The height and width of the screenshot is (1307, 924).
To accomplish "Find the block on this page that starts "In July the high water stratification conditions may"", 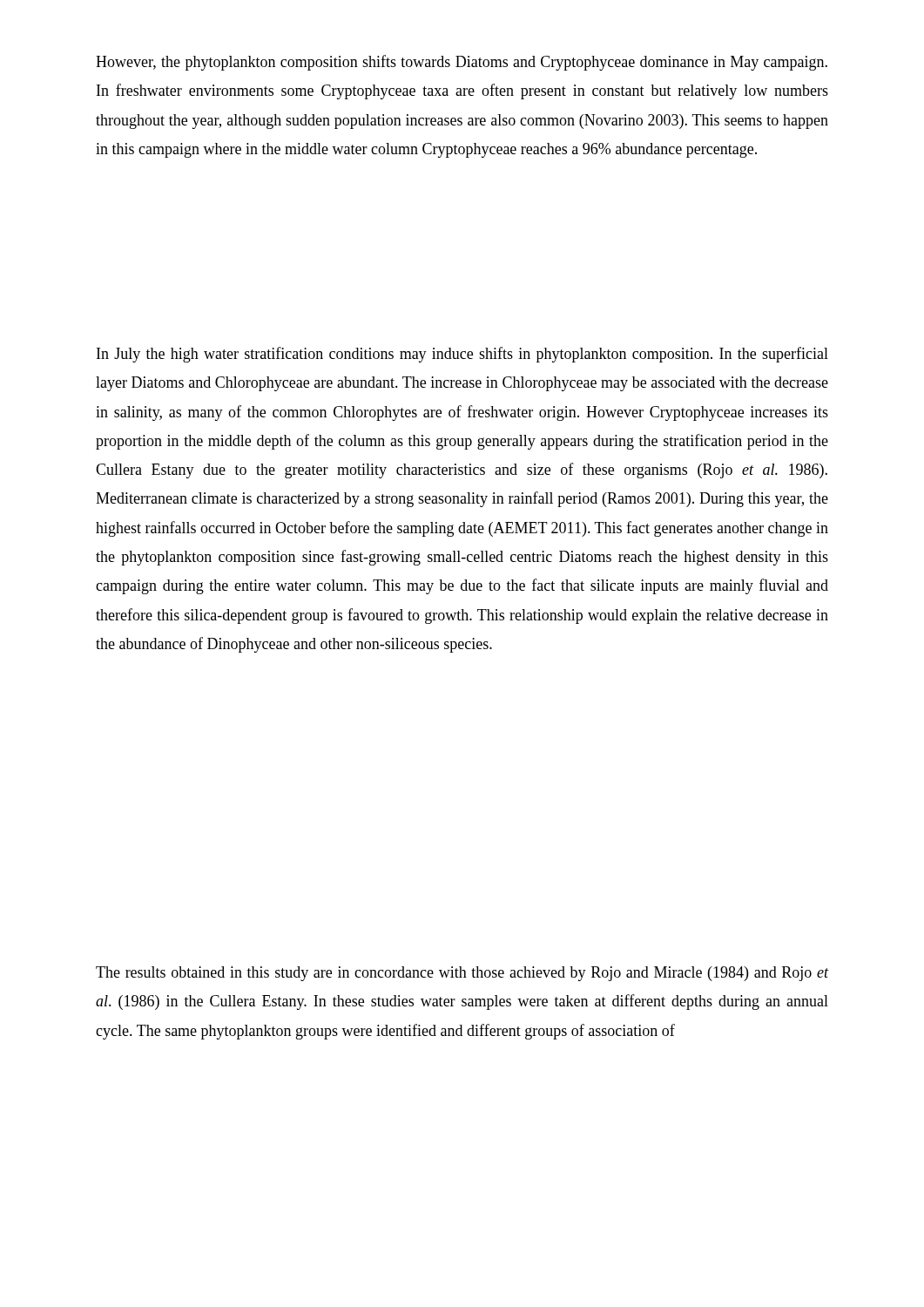I will [x=462, y=499].
